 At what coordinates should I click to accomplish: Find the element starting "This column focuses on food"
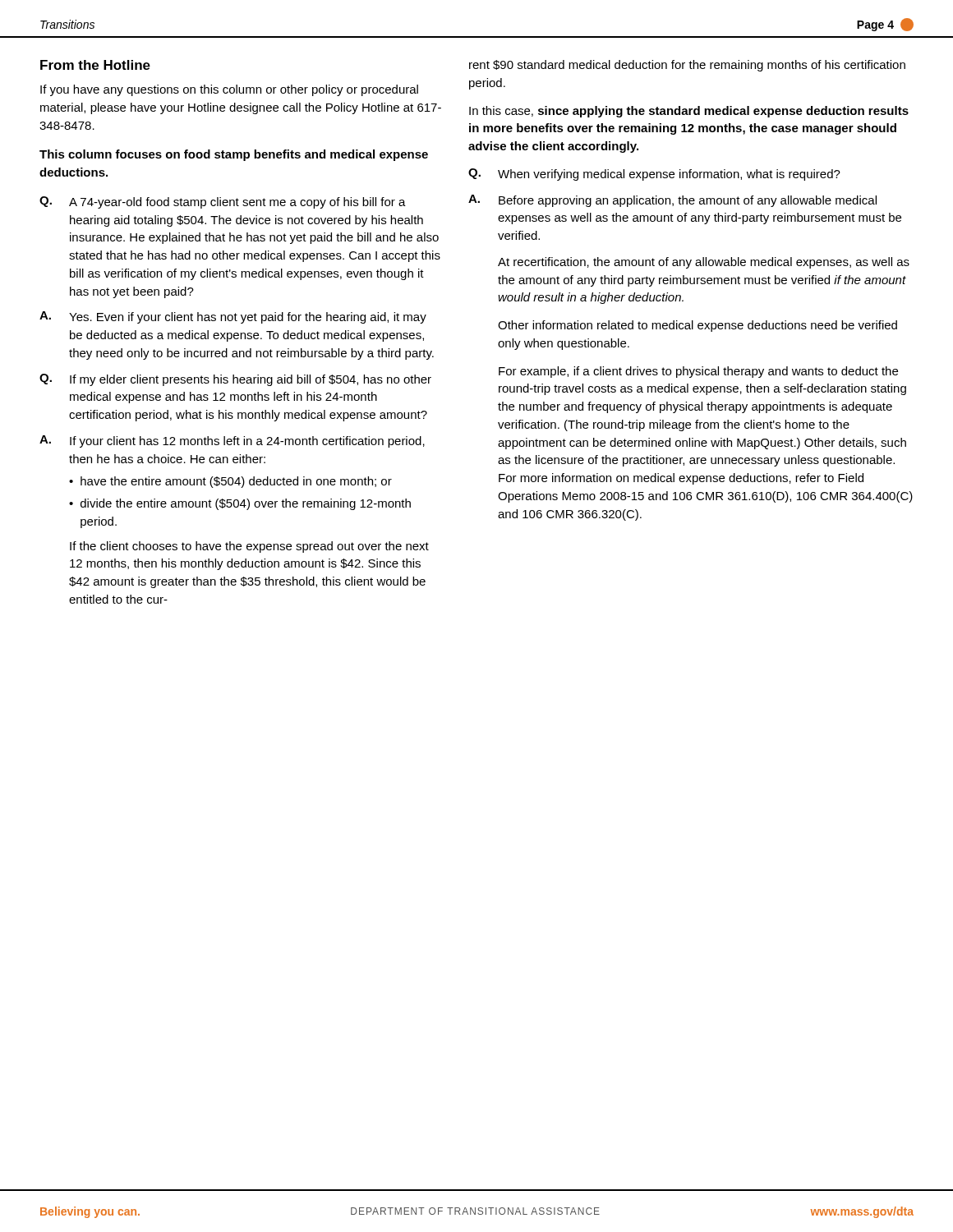click(234, 163)
